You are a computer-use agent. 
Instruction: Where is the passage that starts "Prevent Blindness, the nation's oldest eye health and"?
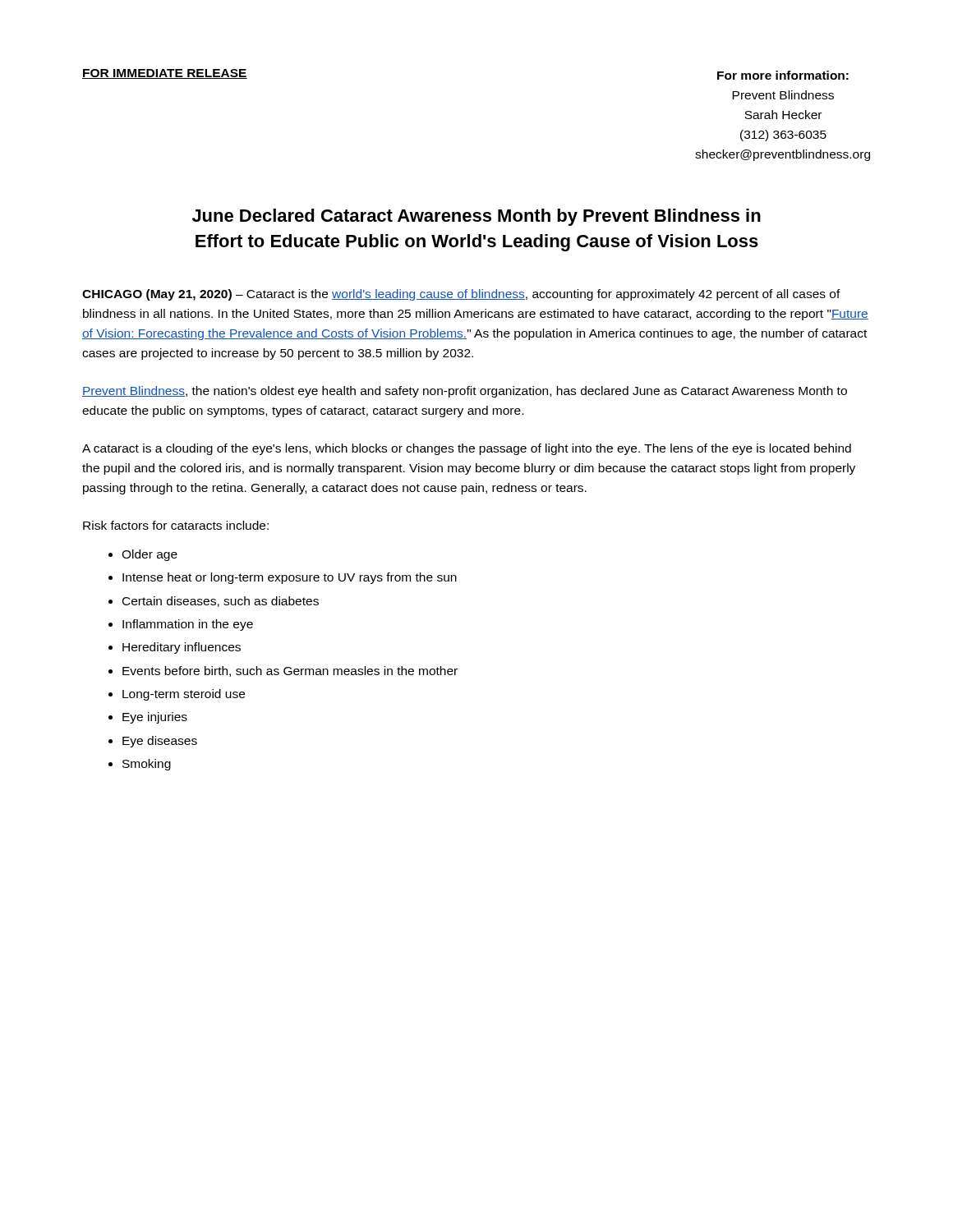[476, 401]
